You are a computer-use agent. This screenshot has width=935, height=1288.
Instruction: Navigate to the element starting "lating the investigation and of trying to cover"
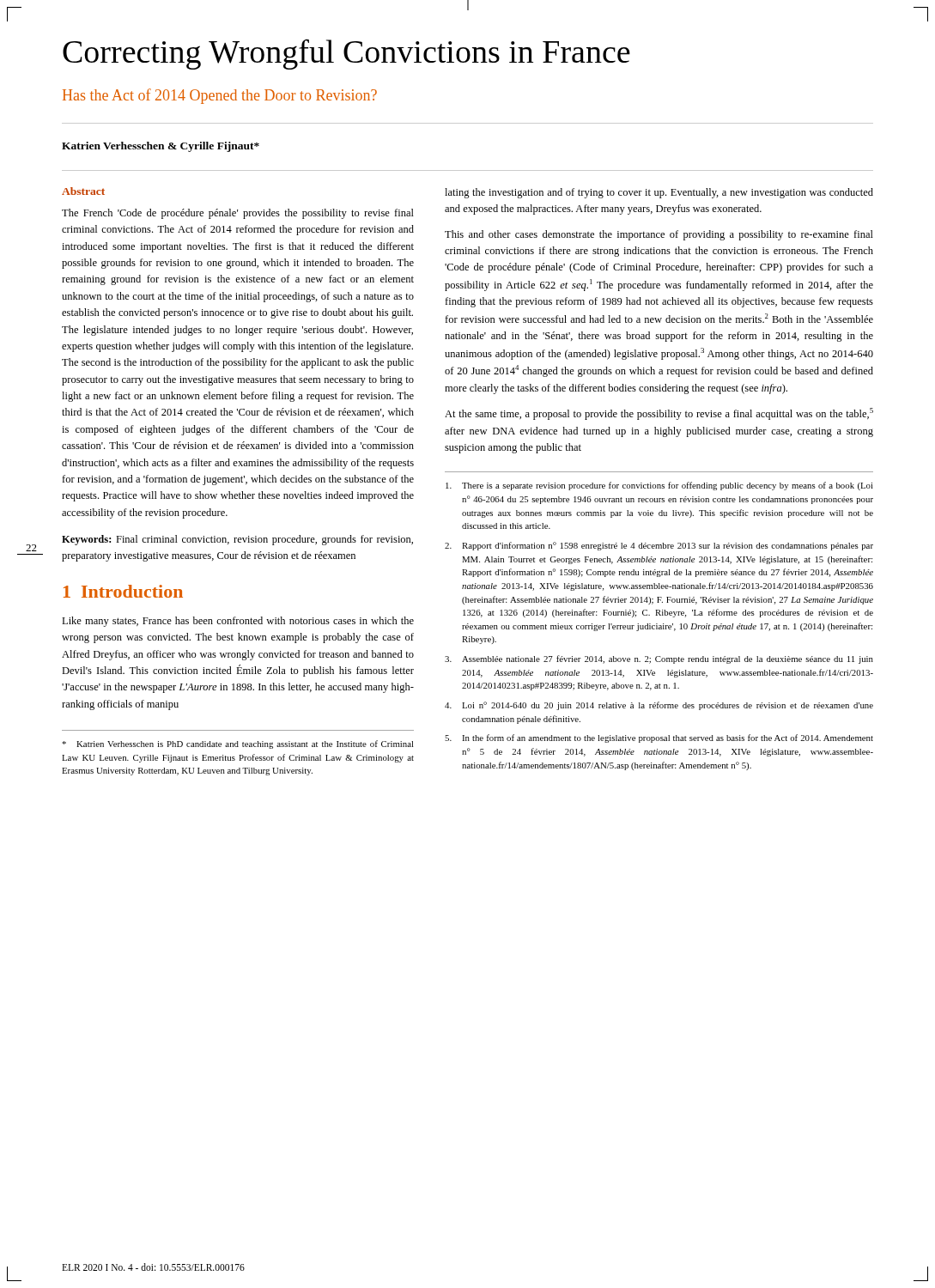coord(659,201)
